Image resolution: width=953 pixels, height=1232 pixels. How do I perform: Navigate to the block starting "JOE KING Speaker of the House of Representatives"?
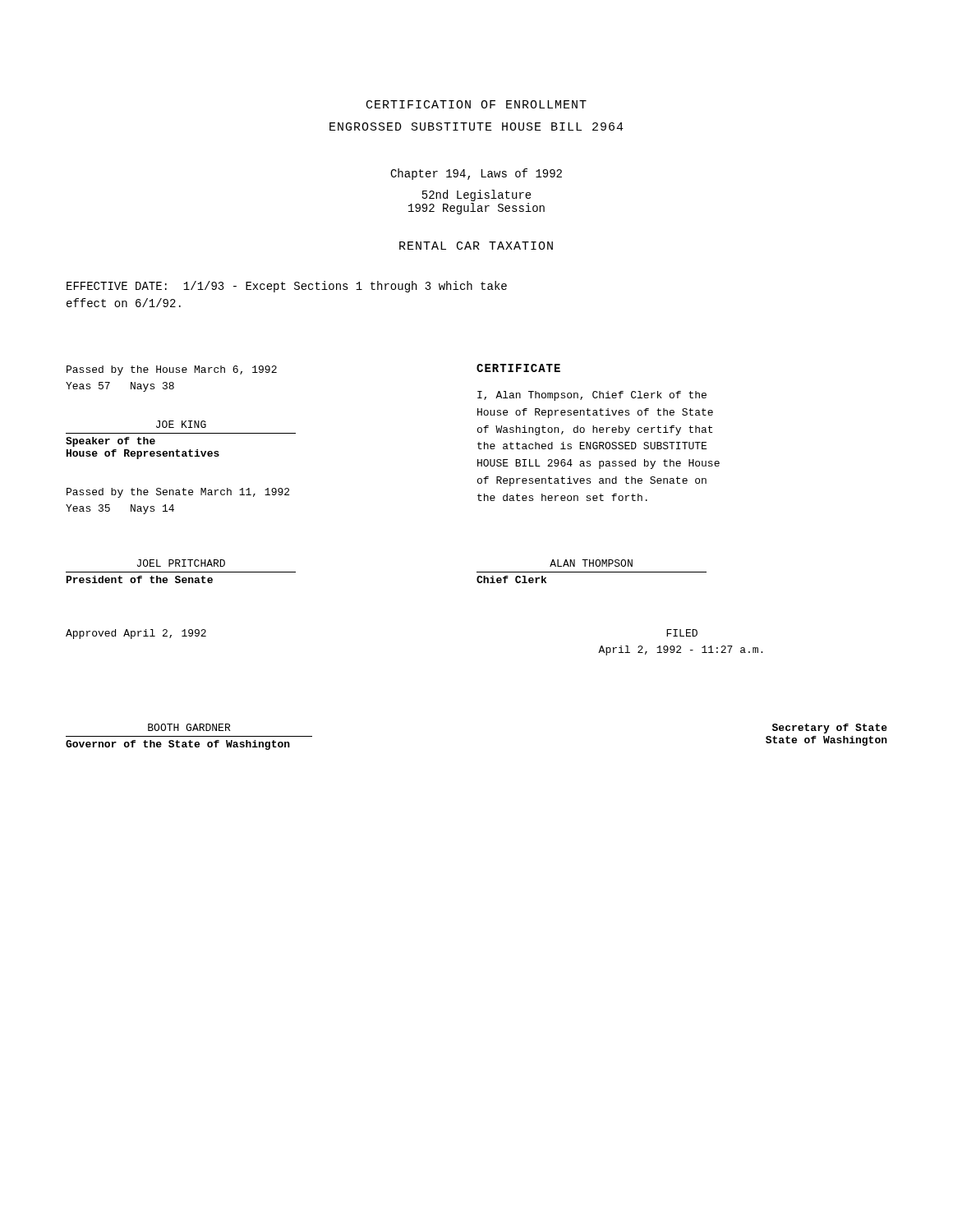click(x=255, y=439)
